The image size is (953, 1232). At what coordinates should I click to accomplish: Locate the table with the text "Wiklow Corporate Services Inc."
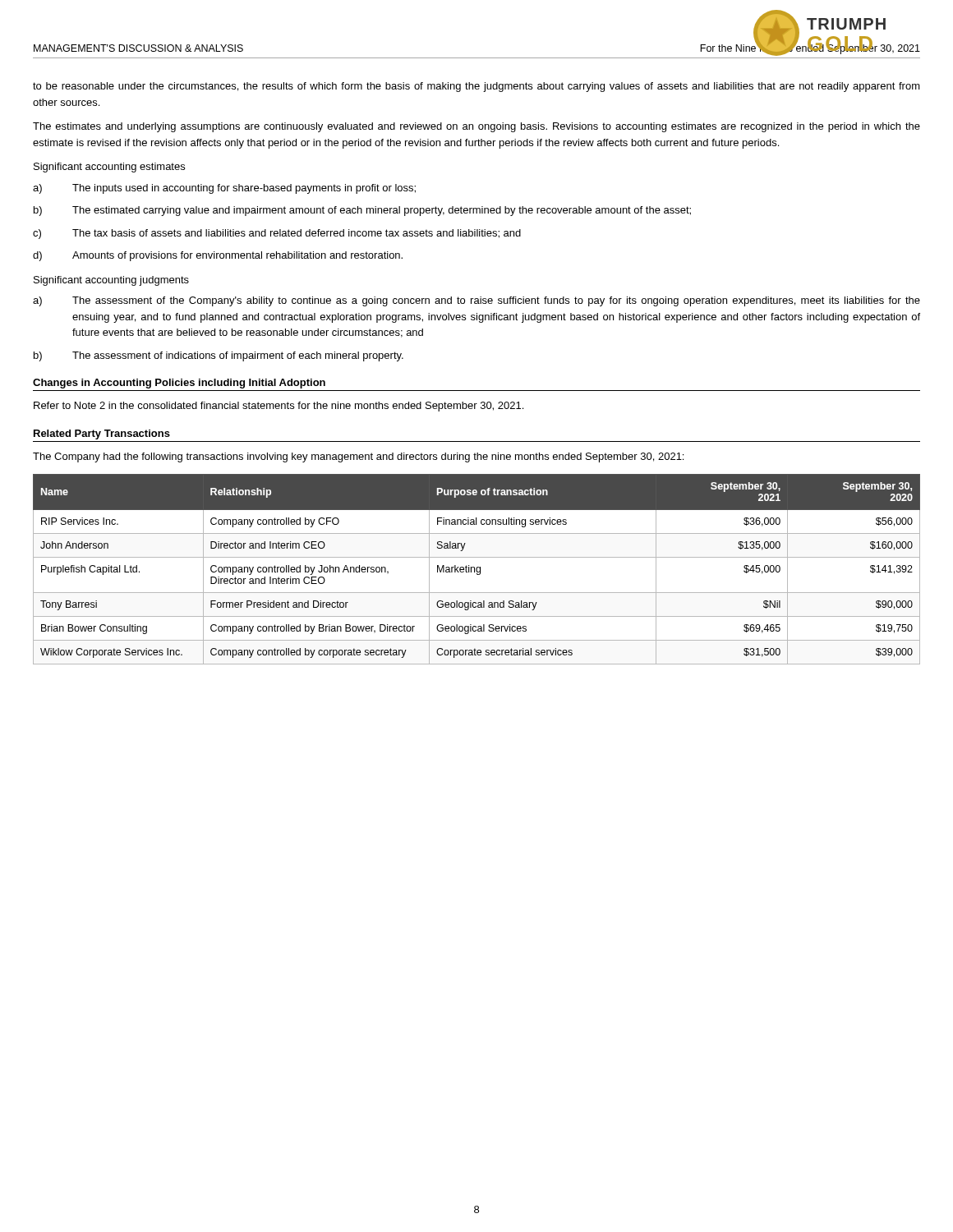point(476,569)
